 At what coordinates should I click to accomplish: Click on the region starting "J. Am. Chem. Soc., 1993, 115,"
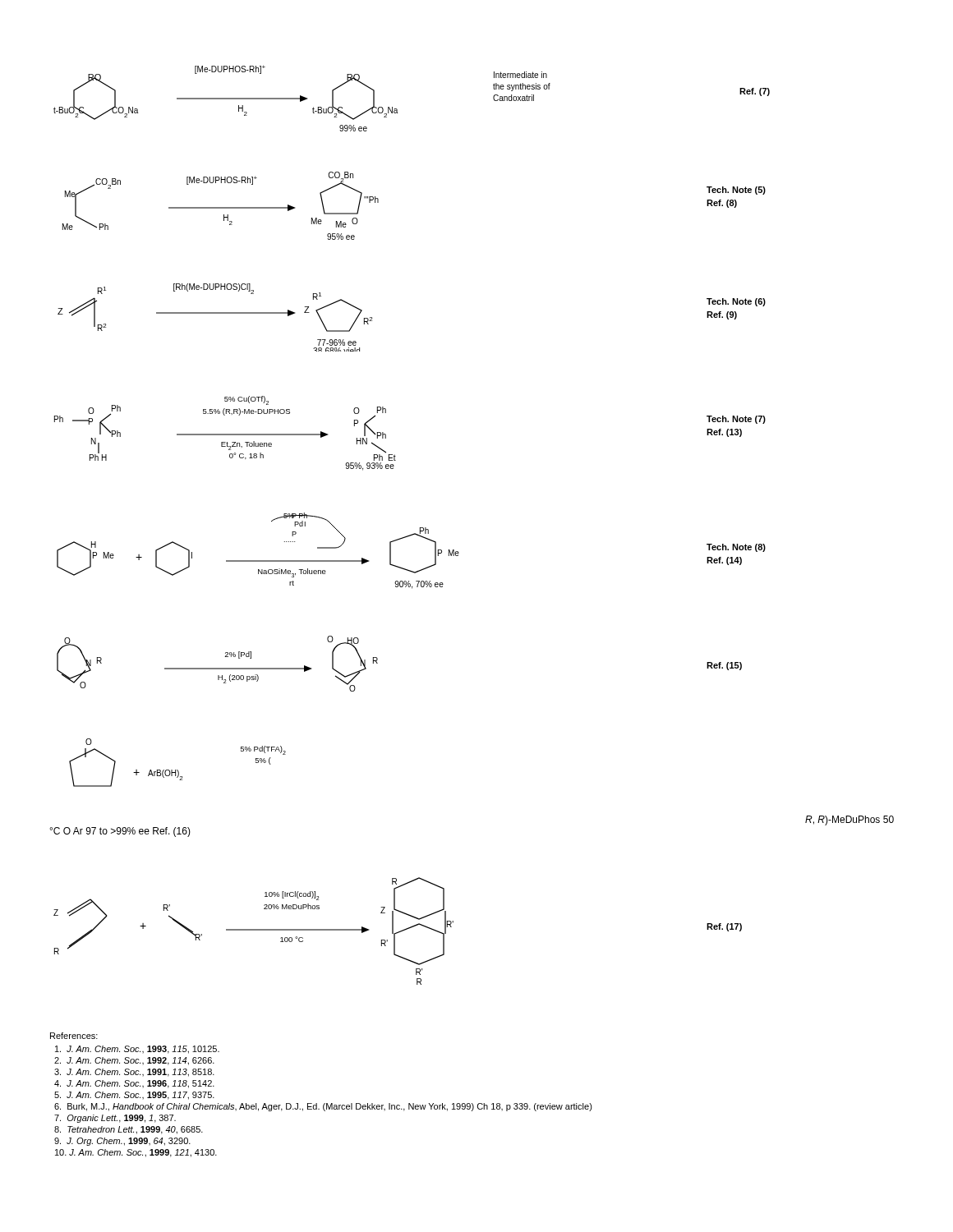(137, 1049)
